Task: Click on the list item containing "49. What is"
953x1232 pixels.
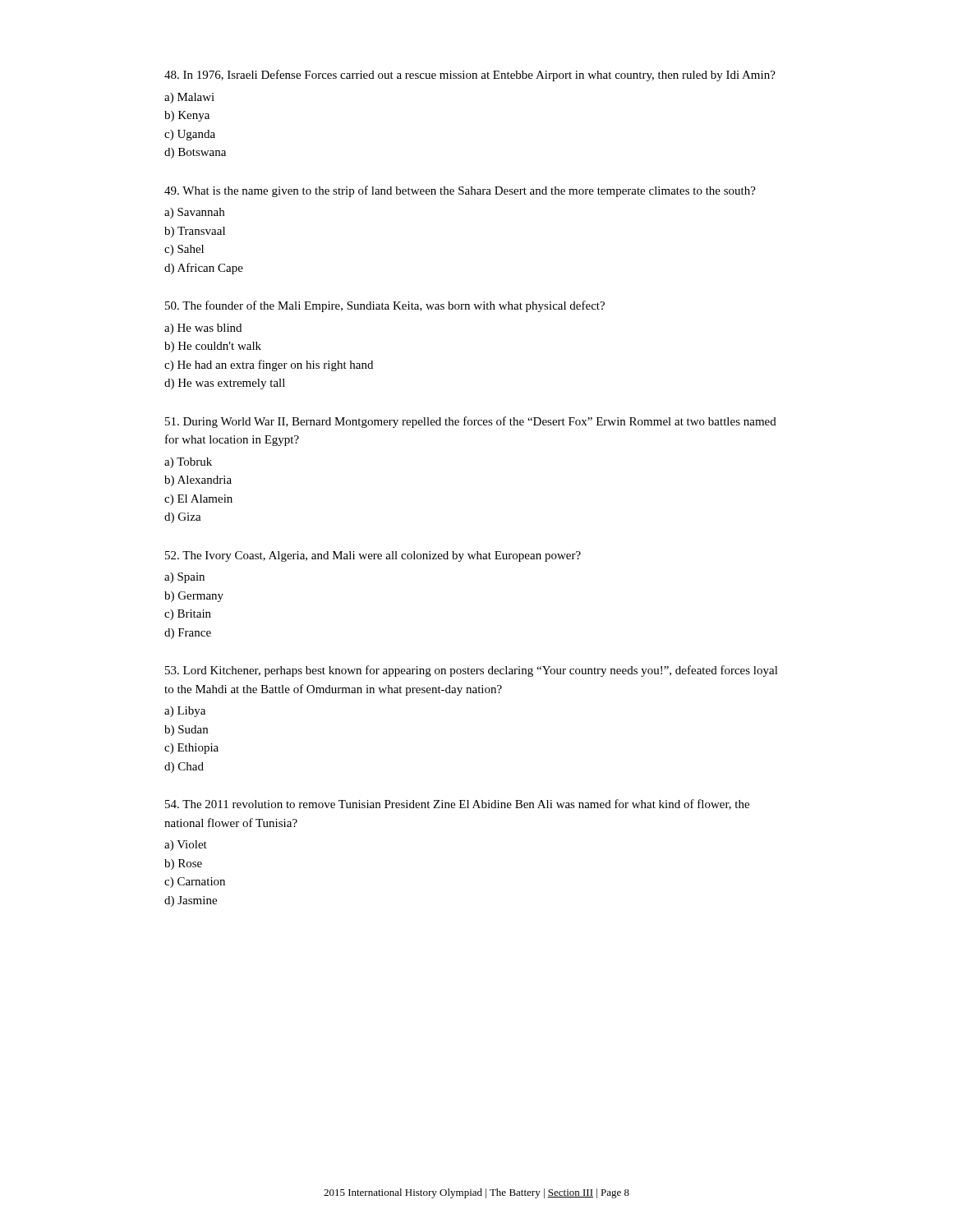Action: pyautogui.click(x=460, y=191)
